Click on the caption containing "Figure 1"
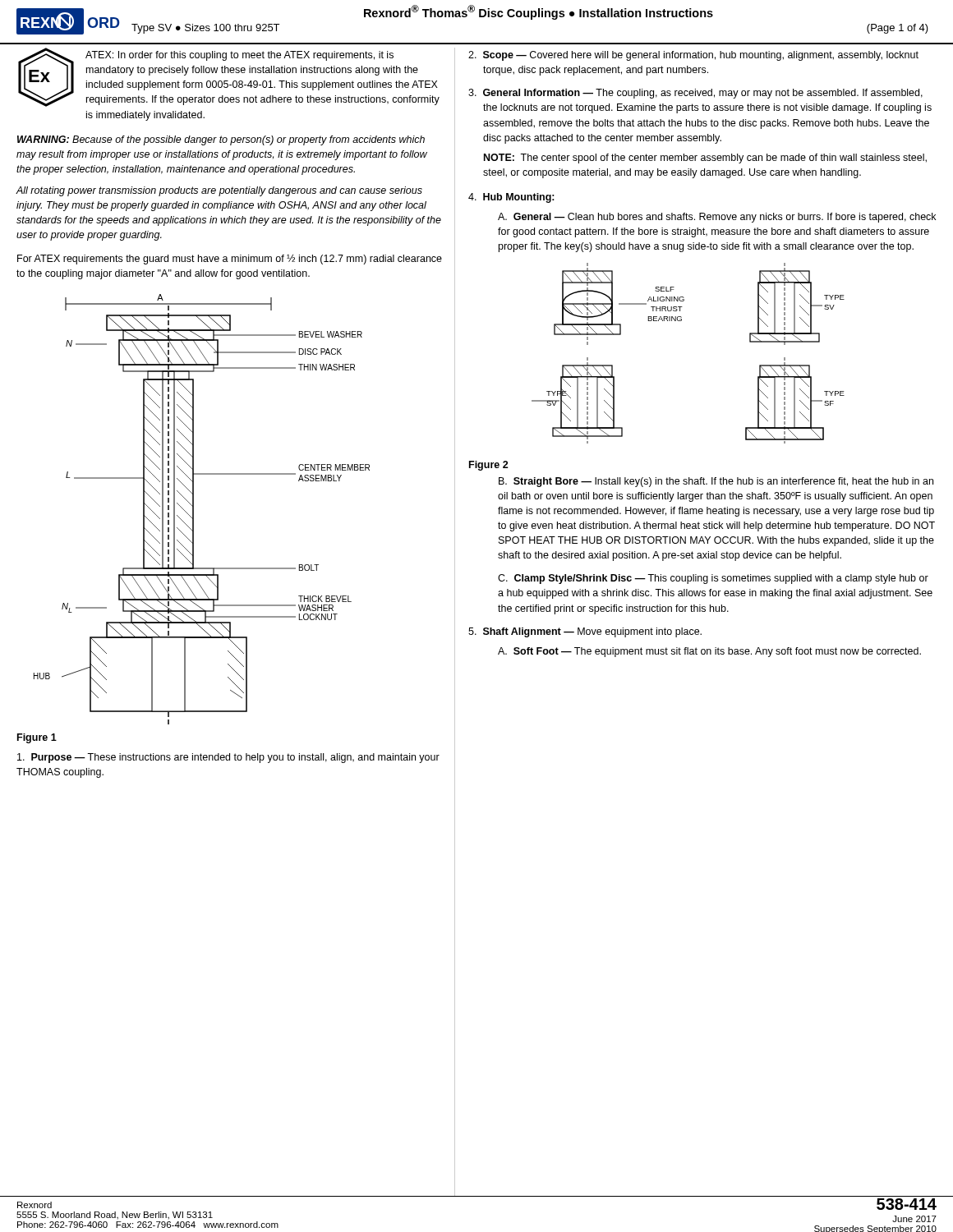 pyautogui.click(x=36, y=737)
